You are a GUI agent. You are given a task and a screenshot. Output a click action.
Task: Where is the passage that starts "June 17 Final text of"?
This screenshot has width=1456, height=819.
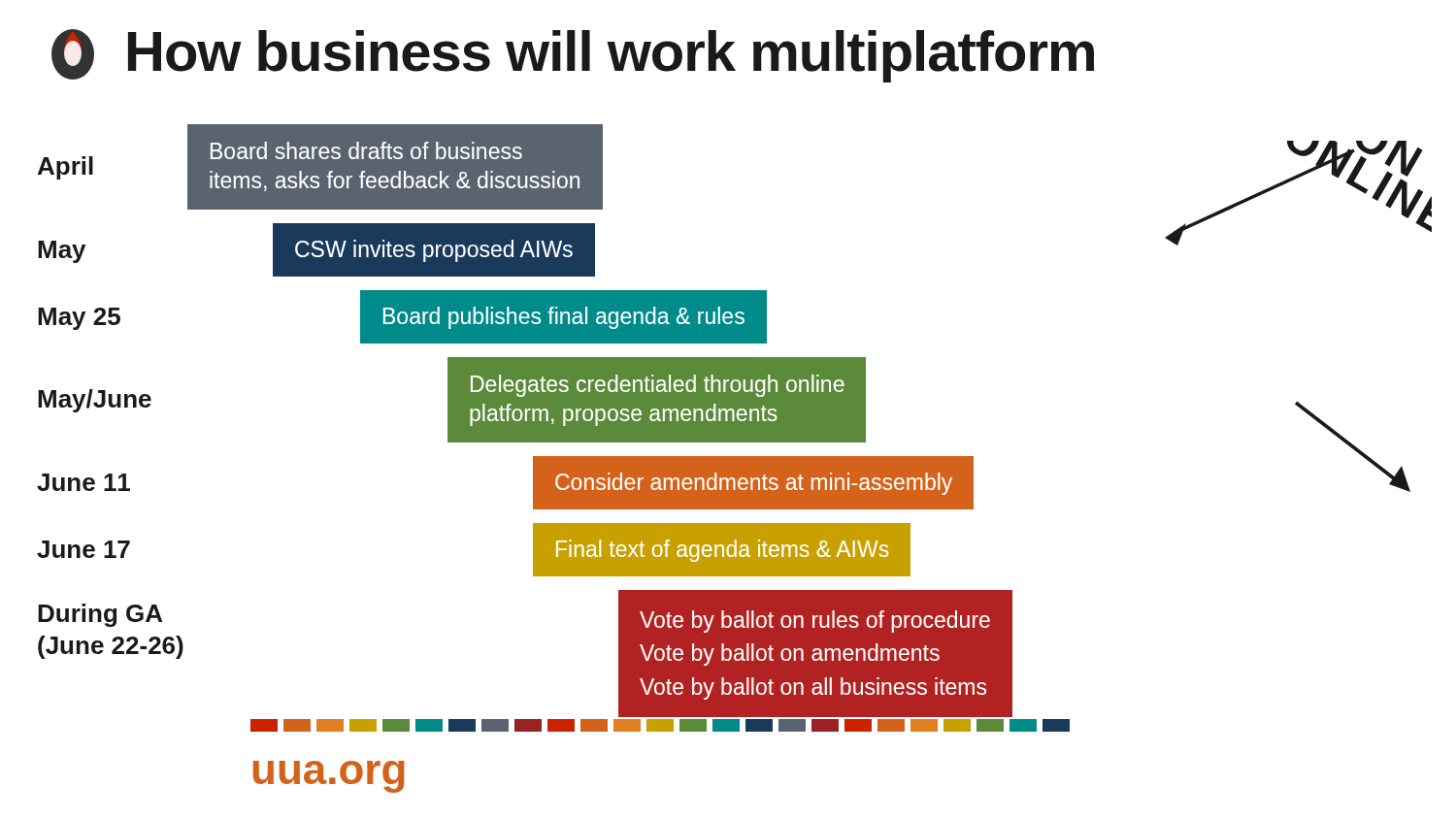(89, 550)
